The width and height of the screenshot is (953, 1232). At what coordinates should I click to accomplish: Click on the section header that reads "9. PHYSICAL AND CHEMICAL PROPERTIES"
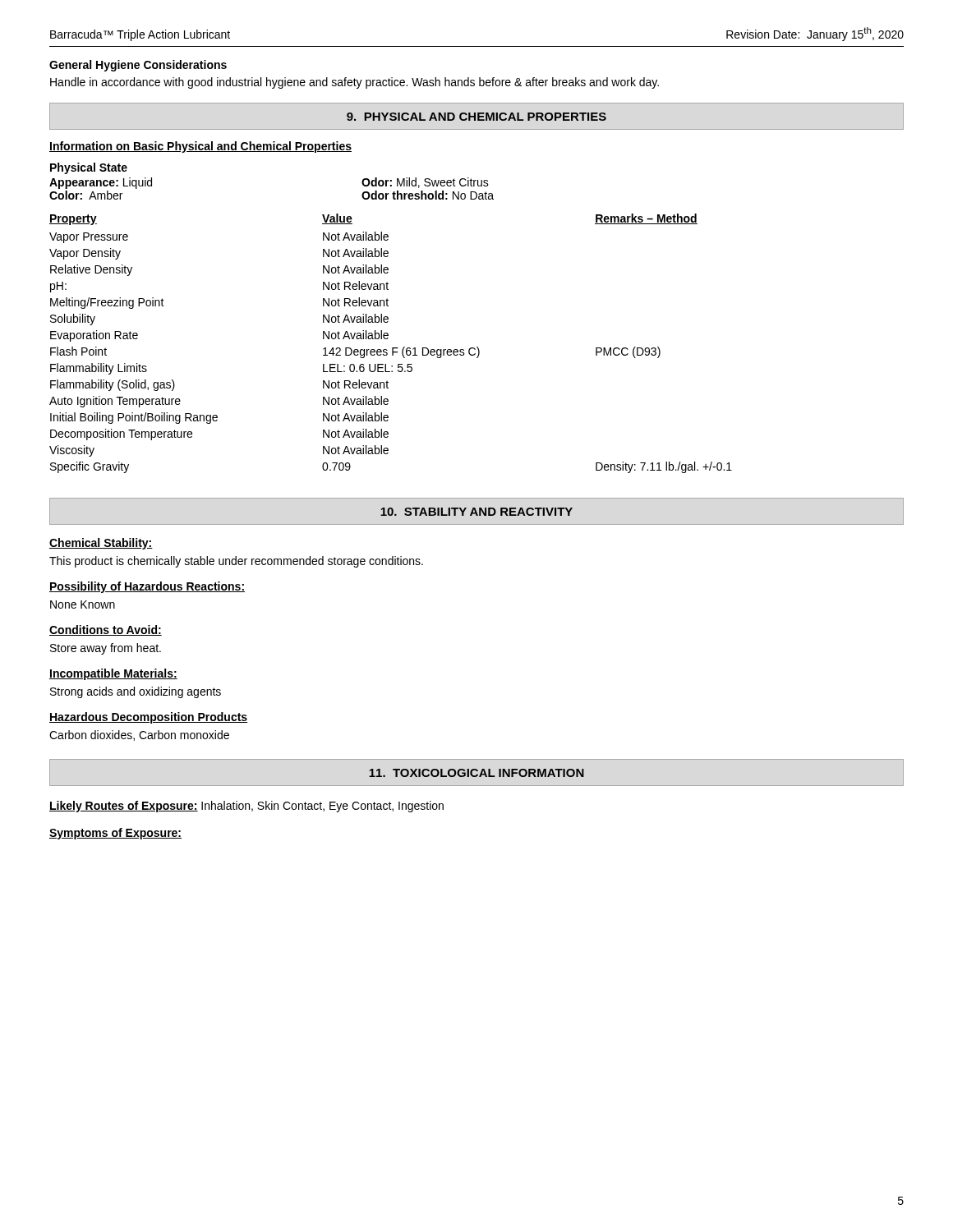coord(476,116)
